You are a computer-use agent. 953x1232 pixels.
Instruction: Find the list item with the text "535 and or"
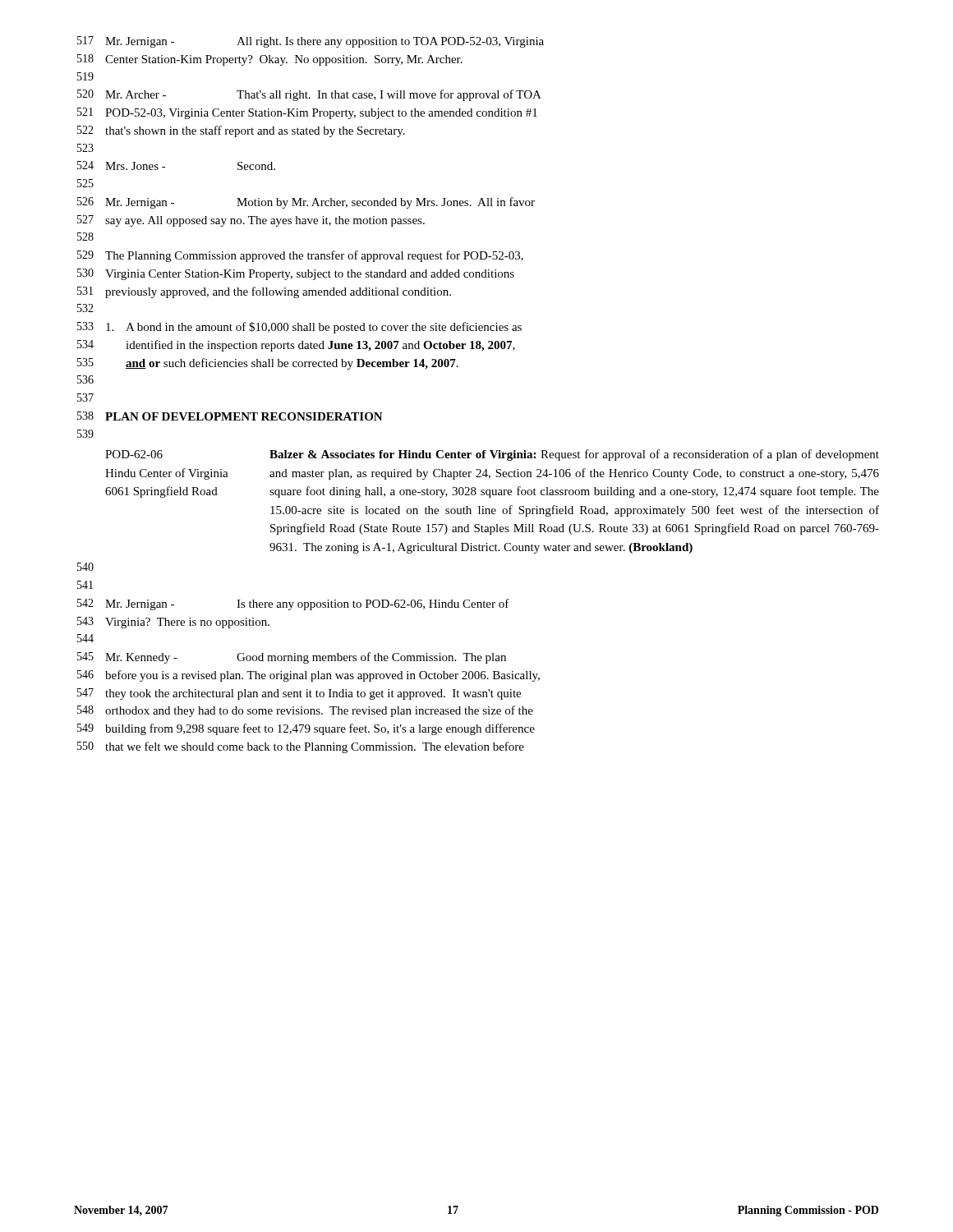268,364
